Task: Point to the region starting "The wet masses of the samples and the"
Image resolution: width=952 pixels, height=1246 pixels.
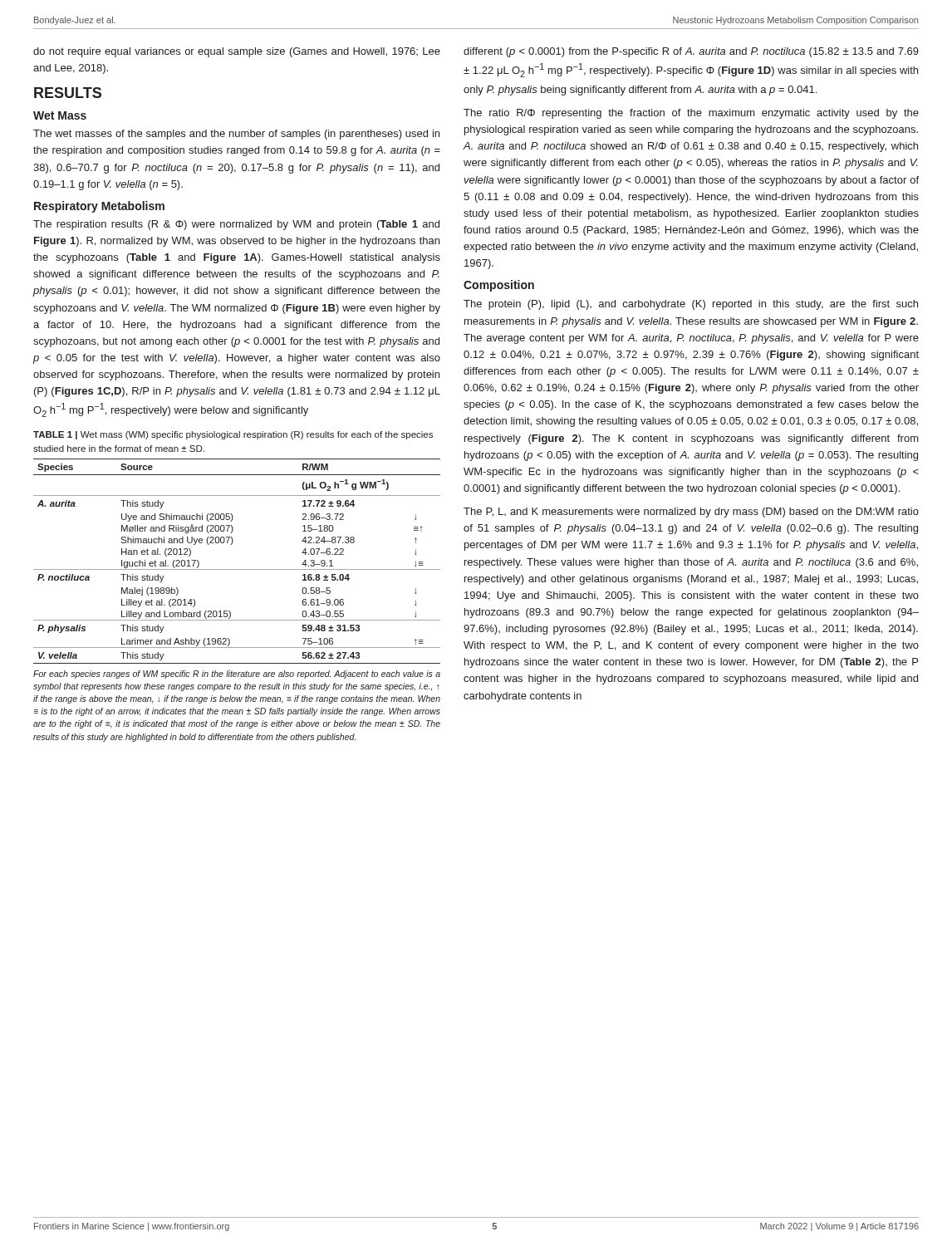Action: (237, 159)
